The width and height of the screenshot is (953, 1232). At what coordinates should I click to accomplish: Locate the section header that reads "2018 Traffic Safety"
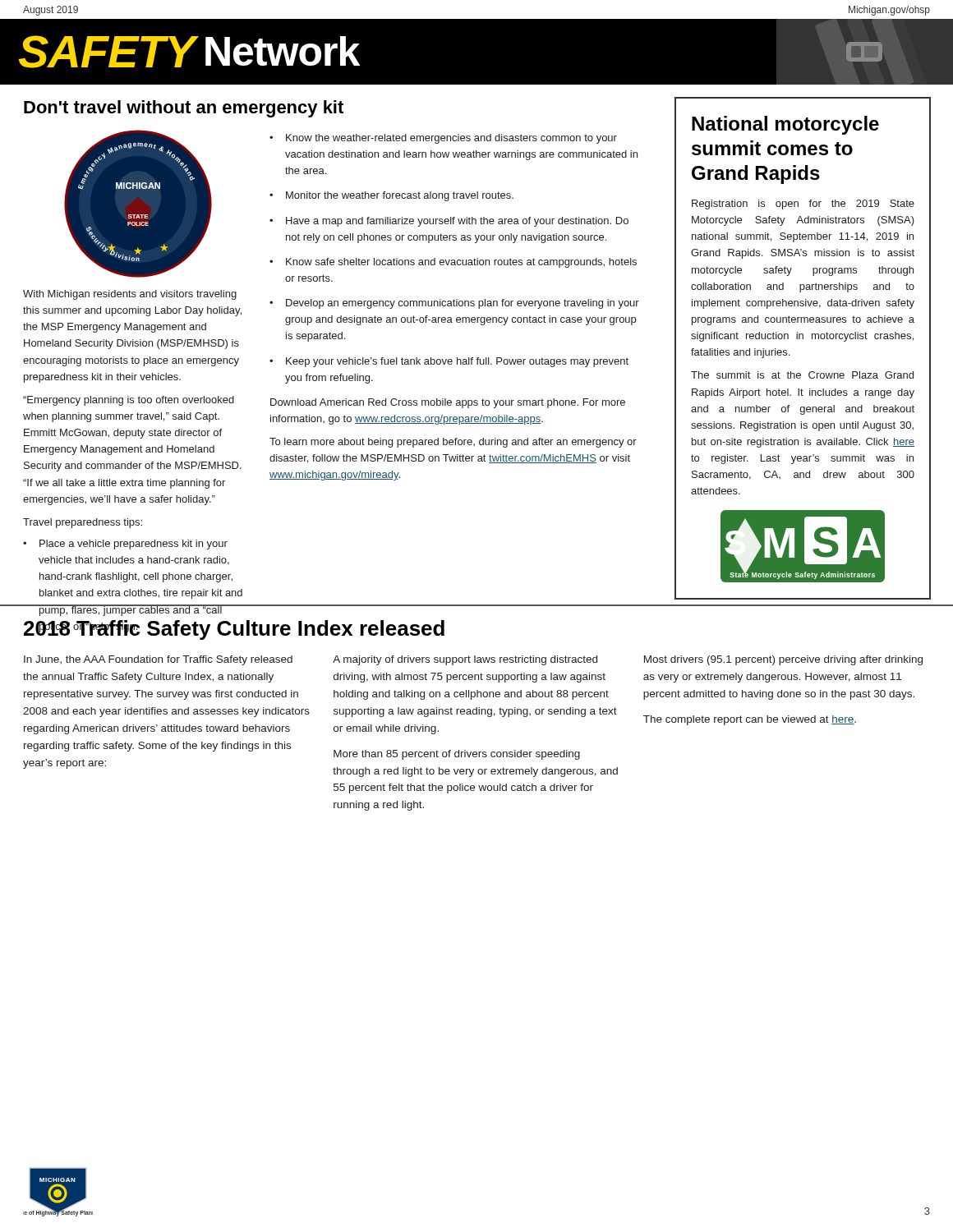(234, 628)
